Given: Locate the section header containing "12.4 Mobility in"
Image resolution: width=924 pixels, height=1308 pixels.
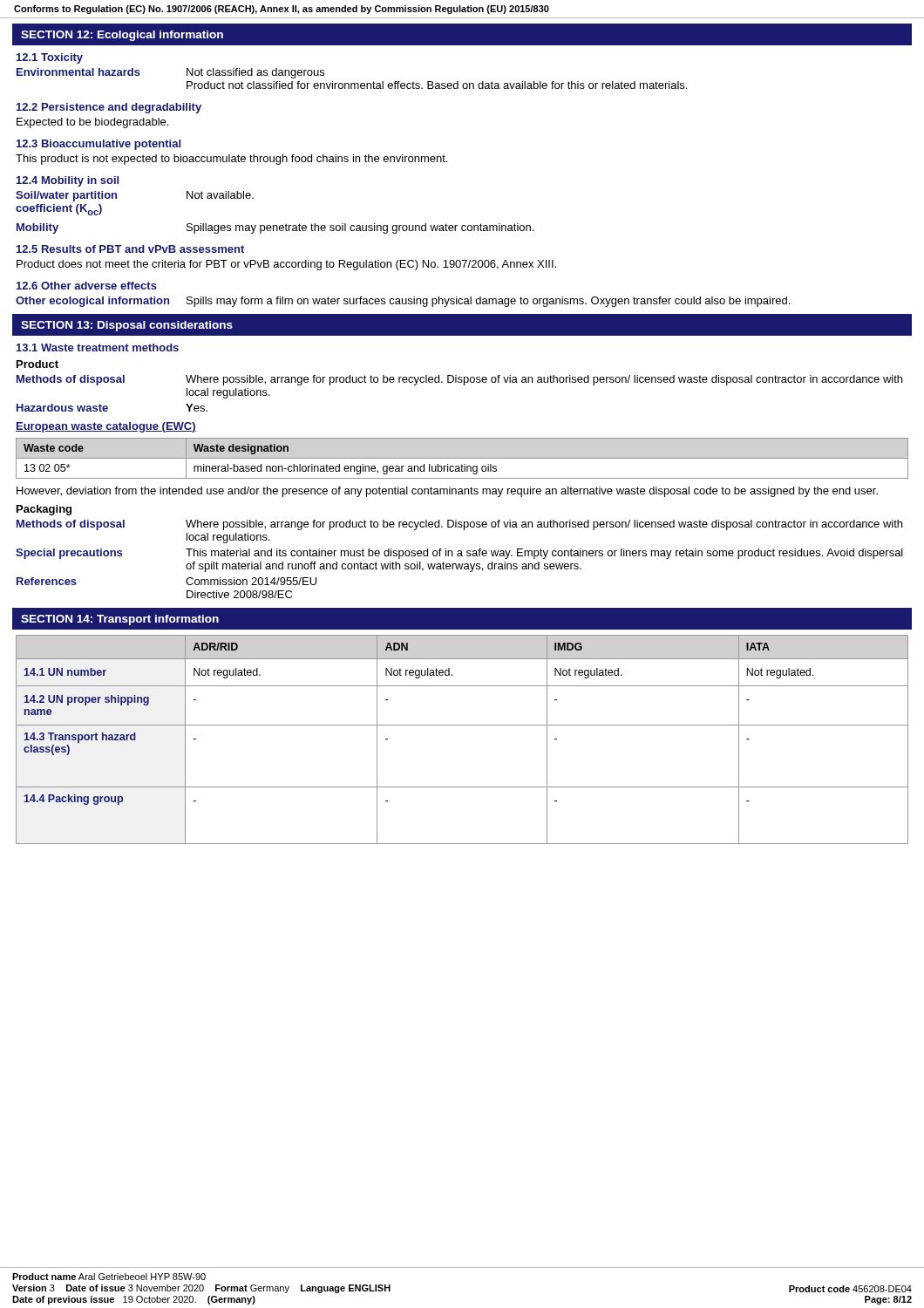Looking at the screenshot, I should pyautogui.click(x=68, y=180).
